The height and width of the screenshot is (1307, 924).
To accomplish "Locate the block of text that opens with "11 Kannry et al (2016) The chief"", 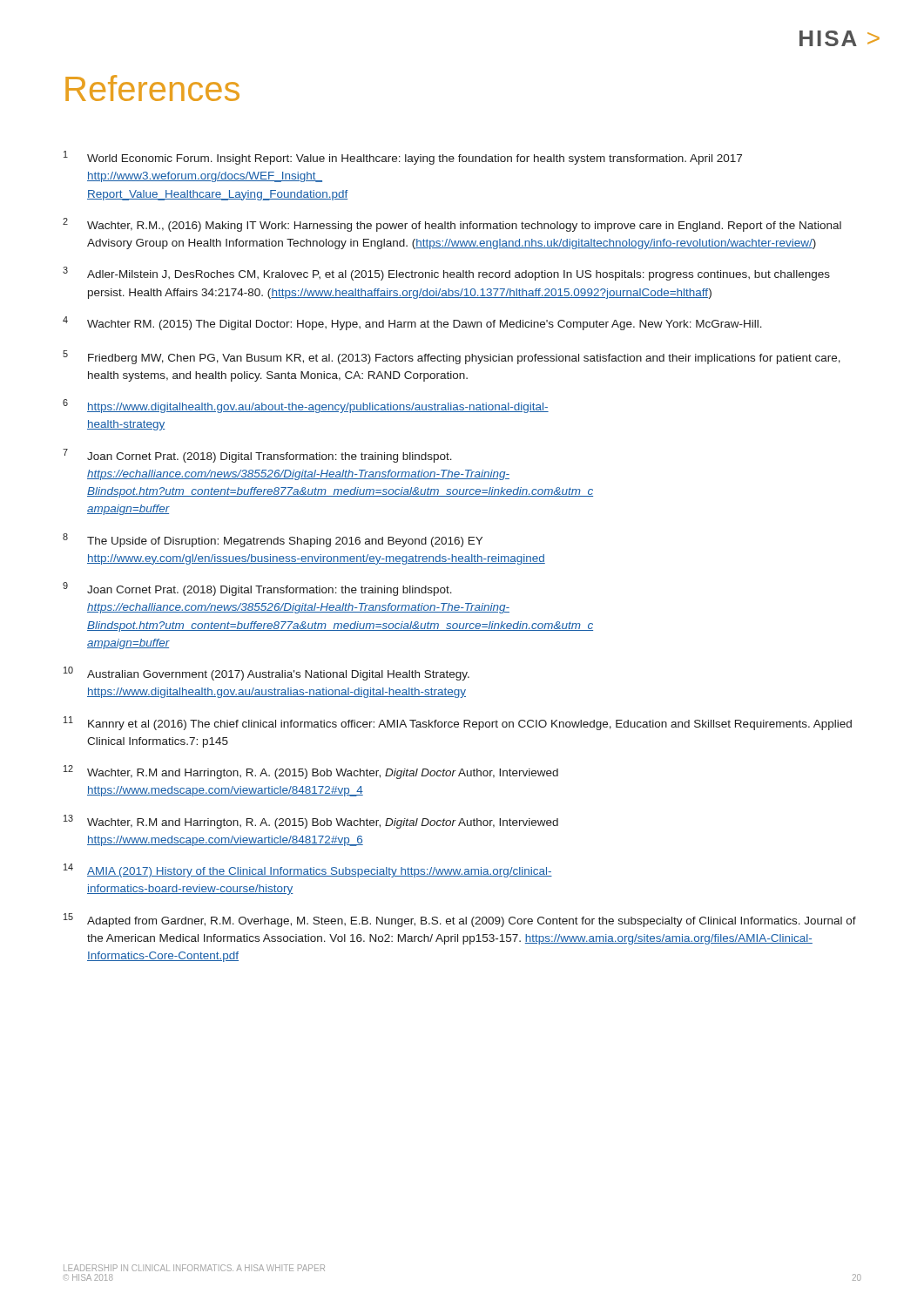I will 462,733.
